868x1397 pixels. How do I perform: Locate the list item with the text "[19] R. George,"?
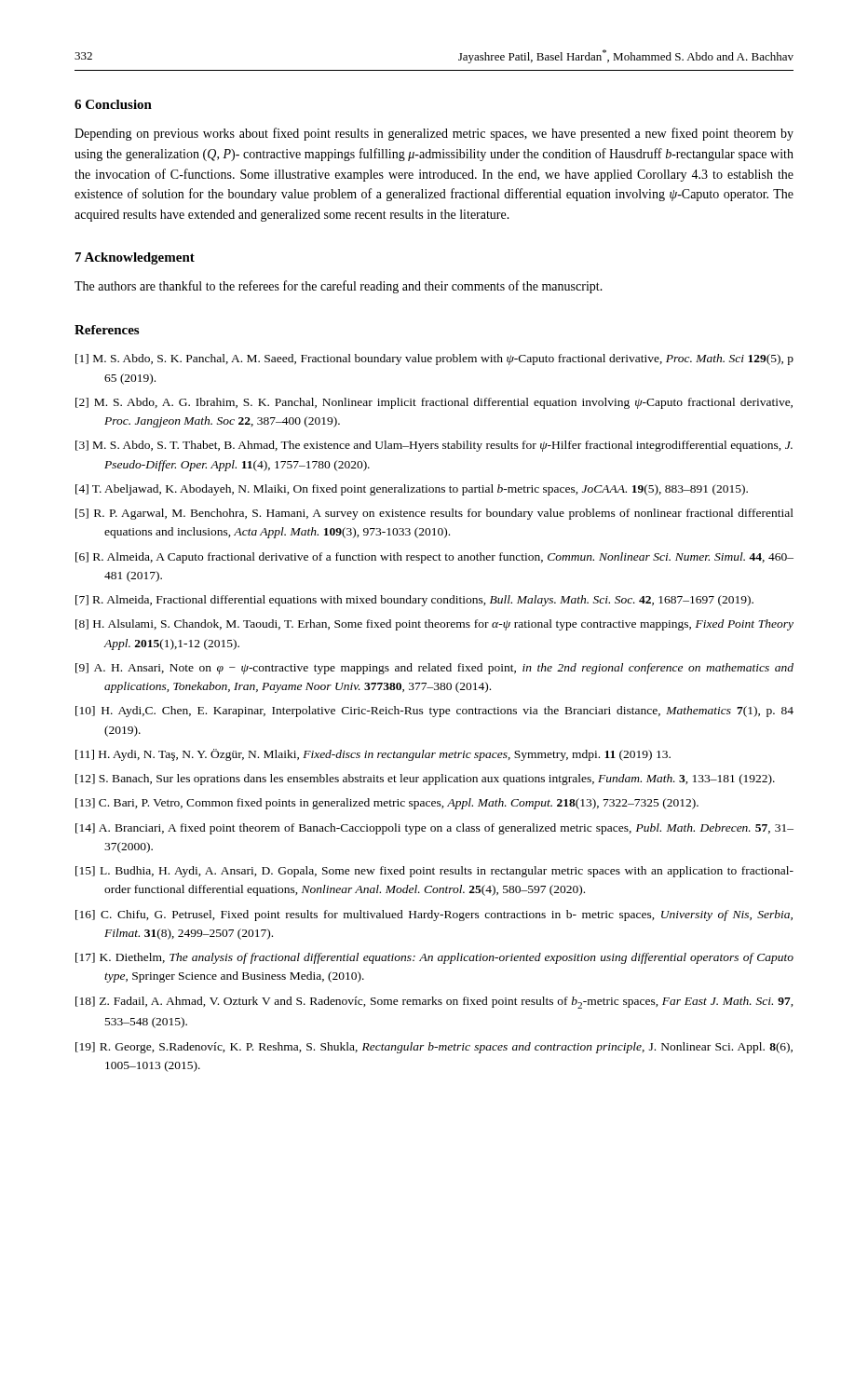[x=434, y=1055]
